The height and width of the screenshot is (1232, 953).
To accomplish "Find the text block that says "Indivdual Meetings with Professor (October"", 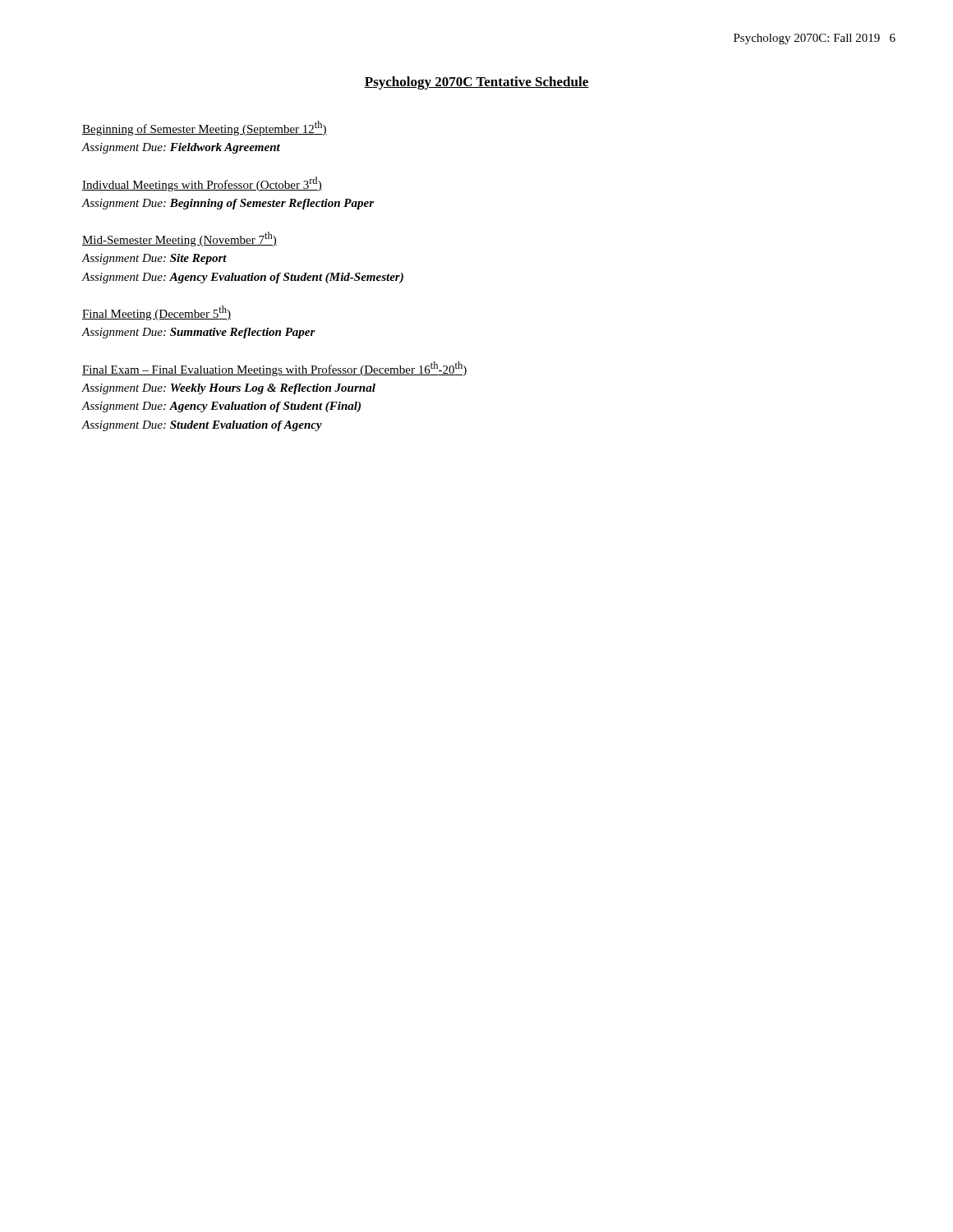I will 202,184.
